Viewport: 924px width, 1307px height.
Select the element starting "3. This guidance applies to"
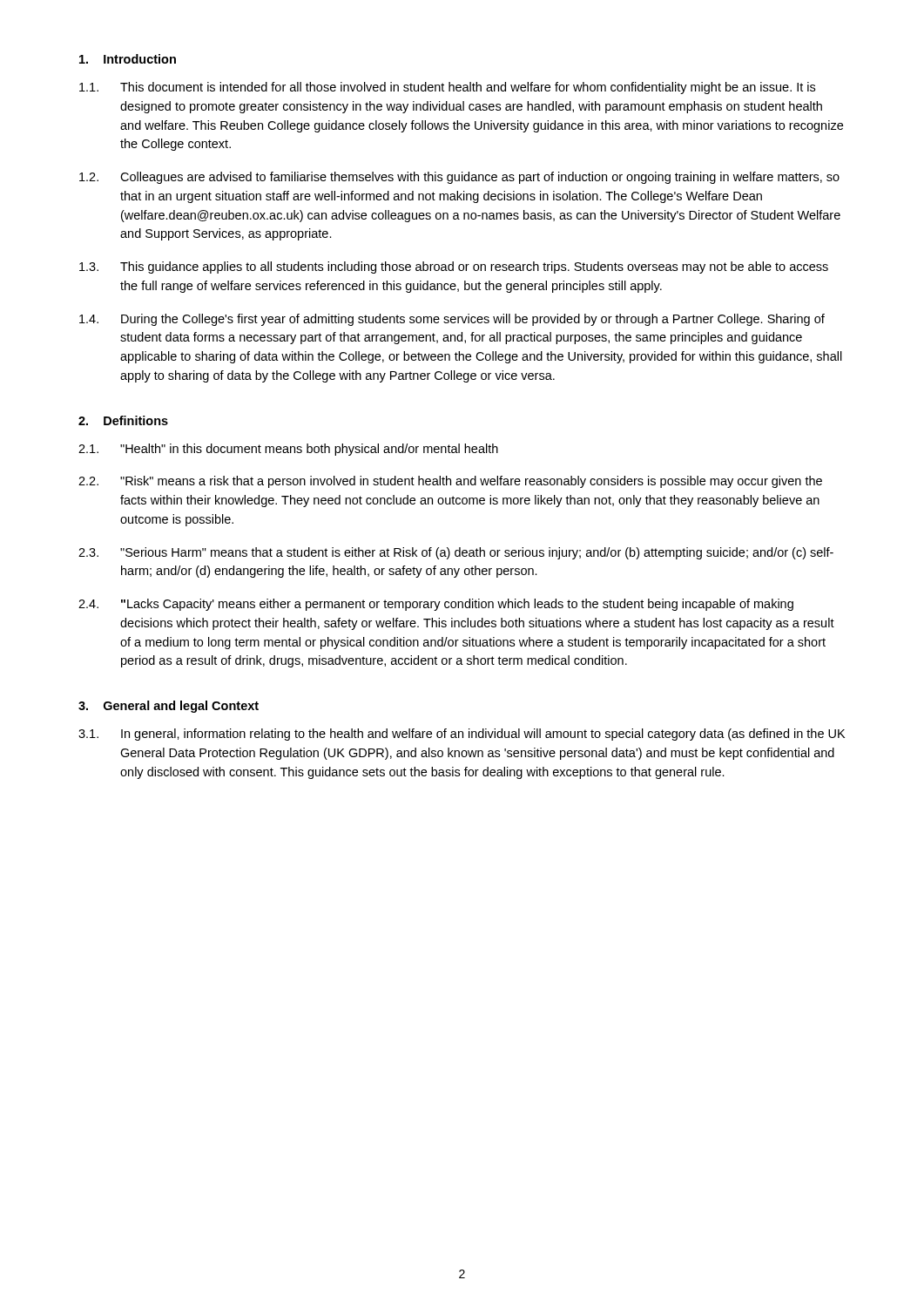pyautogui.click(x=462, y=277)
